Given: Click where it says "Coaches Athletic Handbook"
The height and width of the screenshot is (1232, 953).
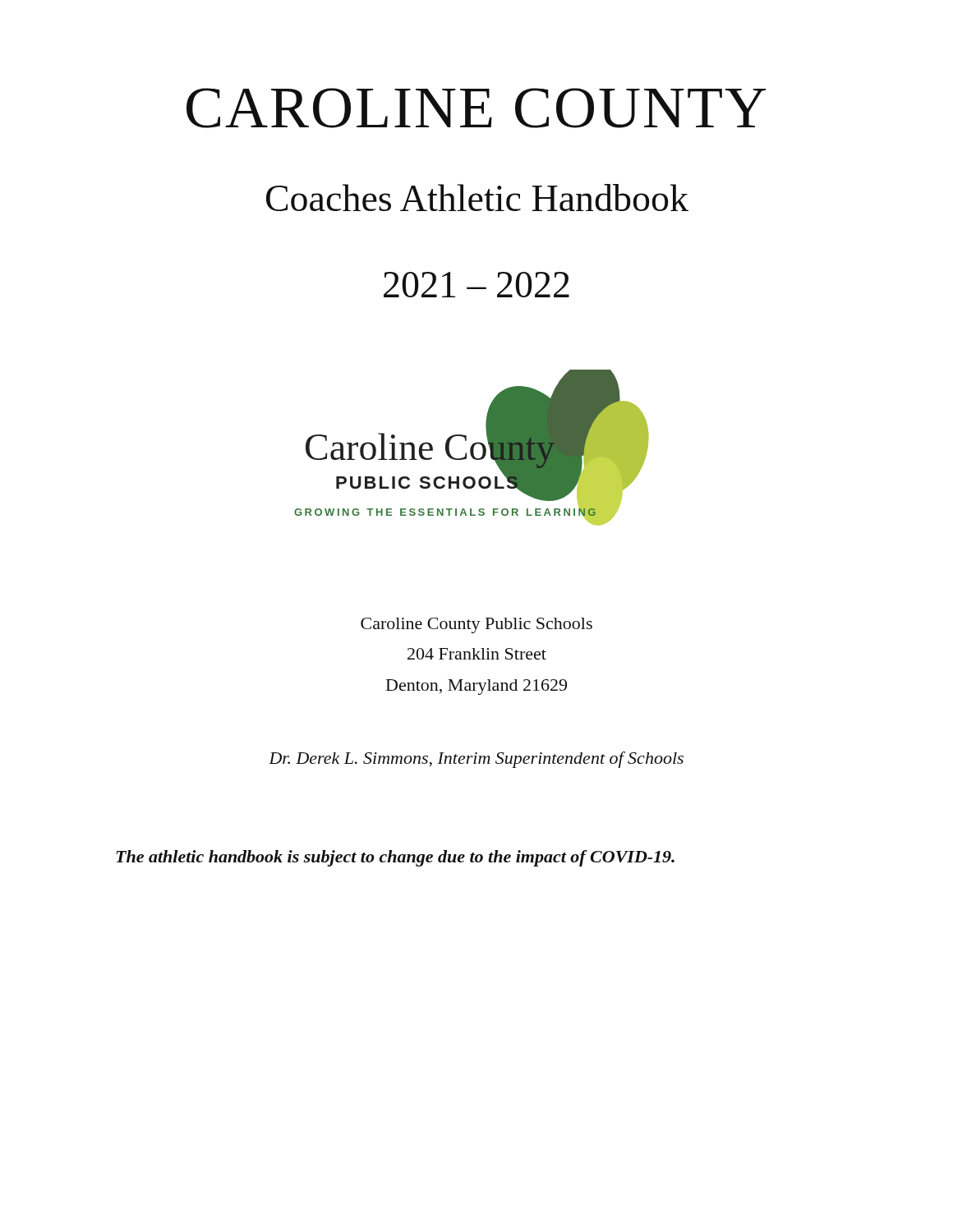Looking at the screenshot, I should [x=476, y=198].
